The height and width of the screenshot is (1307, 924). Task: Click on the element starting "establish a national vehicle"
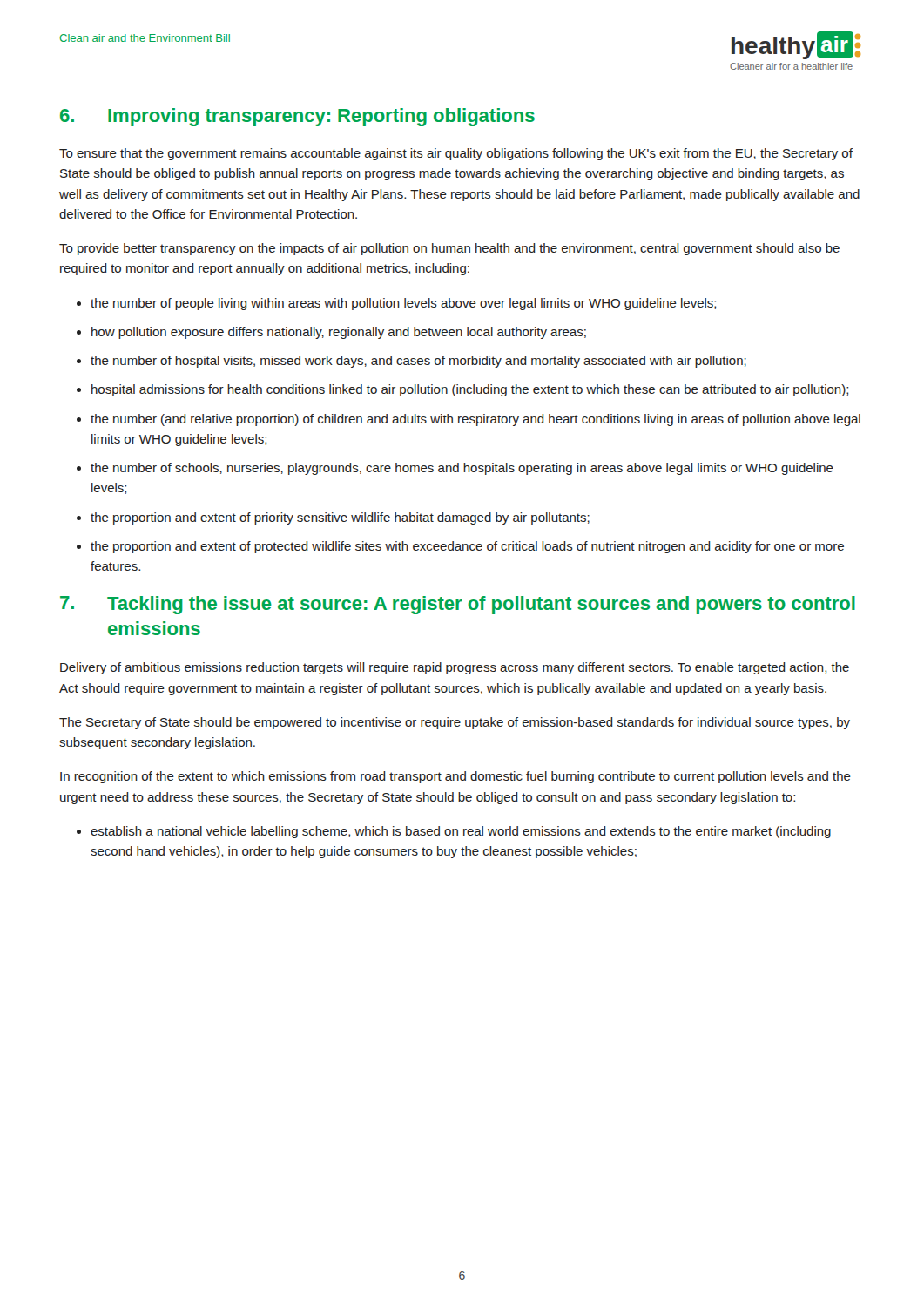461,841
